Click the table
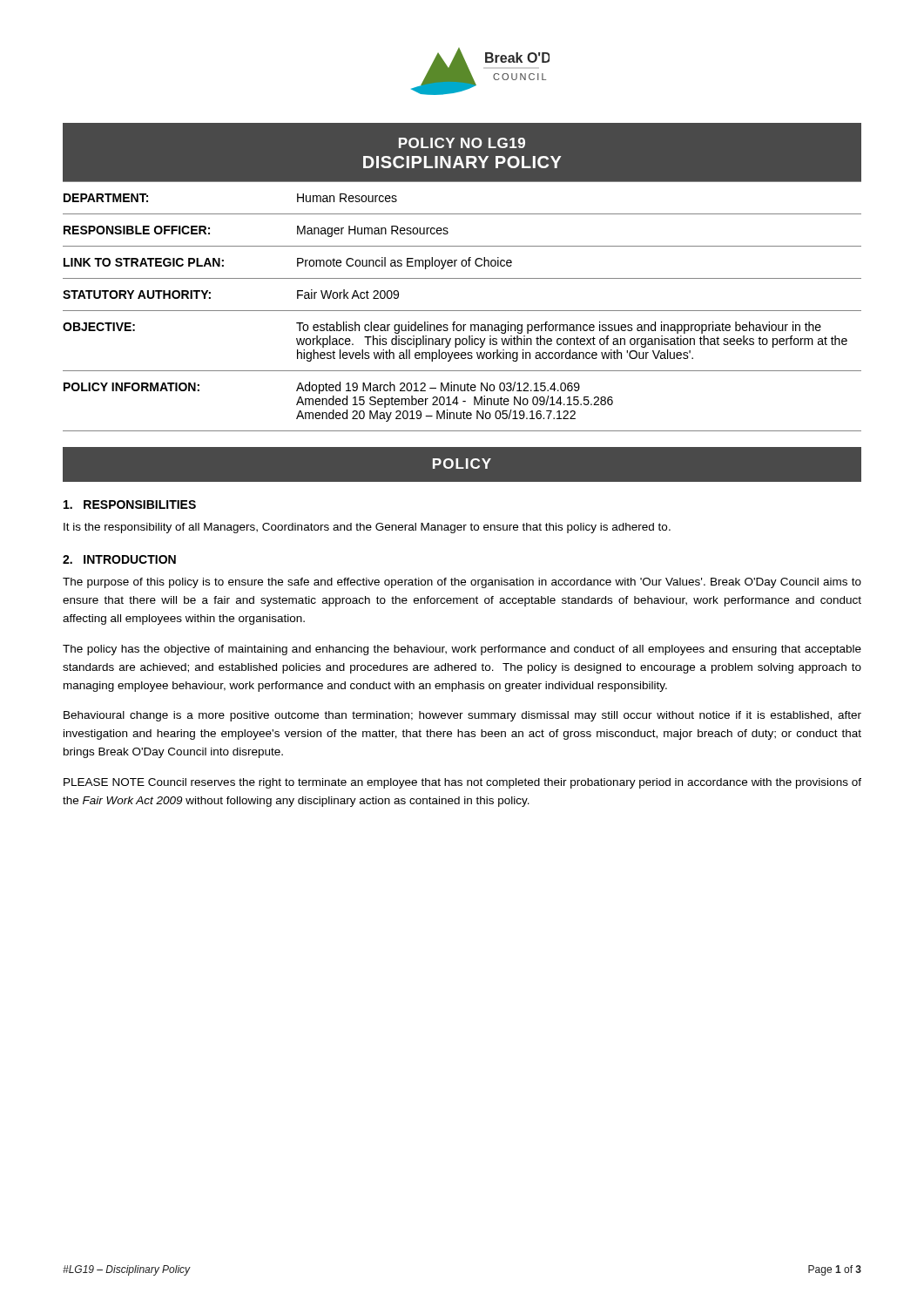The image size is (924, 1307). (462, 306)
